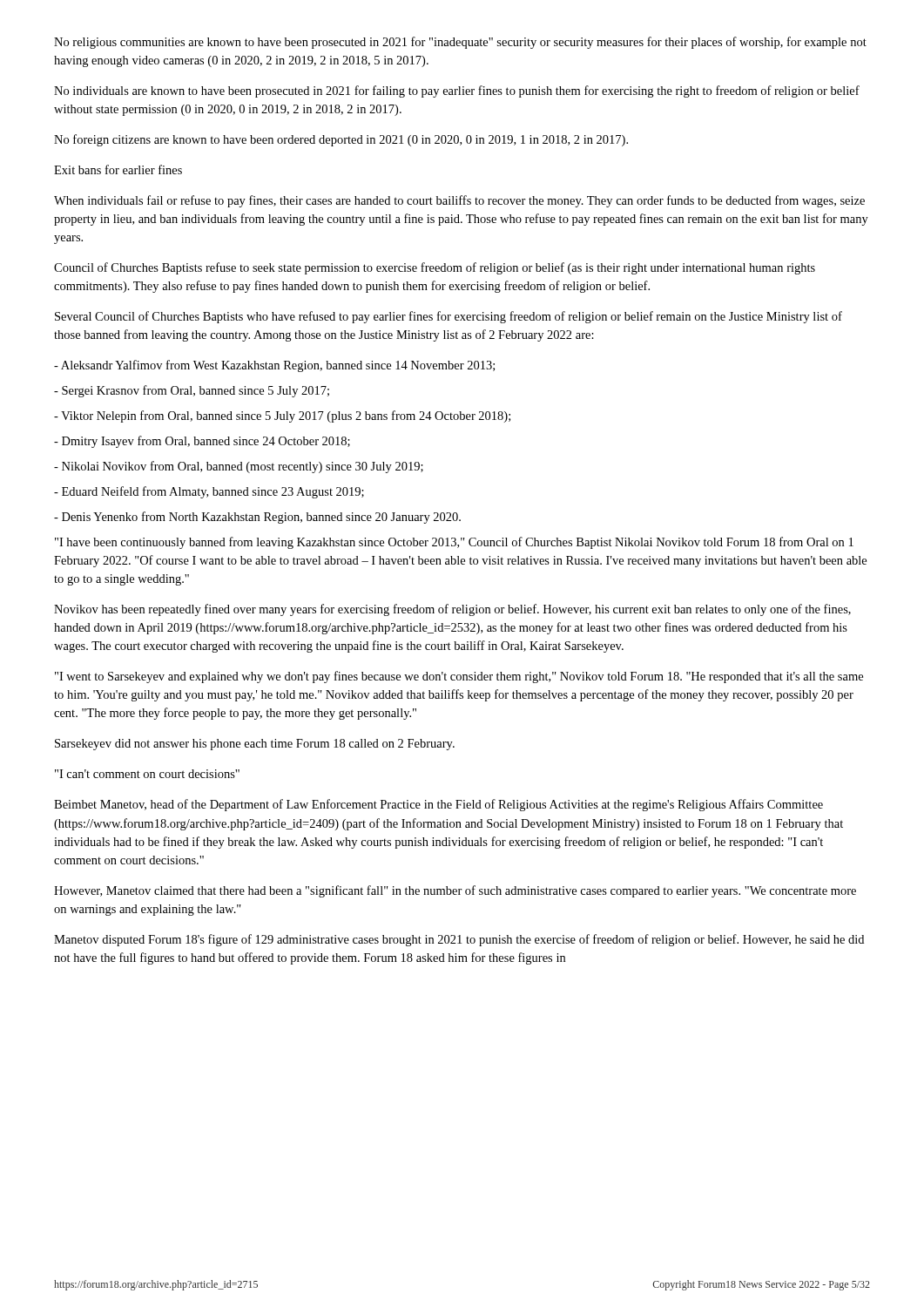The width and height of the screenshot is (924, 1307).
Task: Click on the block starting "No individuals are known to have been"
Action: (457, 100)
